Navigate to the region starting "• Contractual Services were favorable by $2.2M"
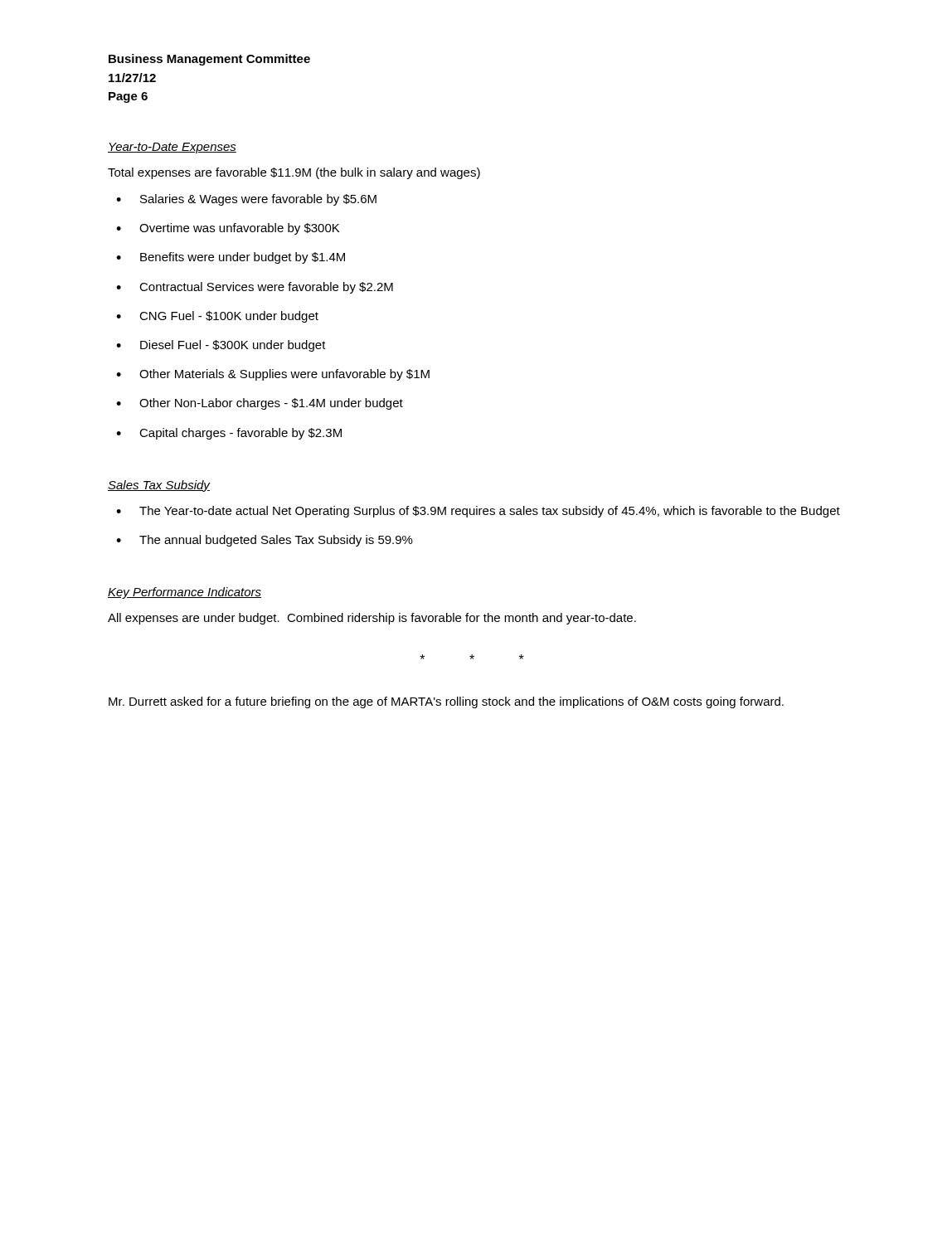 [x=255, y=288]
